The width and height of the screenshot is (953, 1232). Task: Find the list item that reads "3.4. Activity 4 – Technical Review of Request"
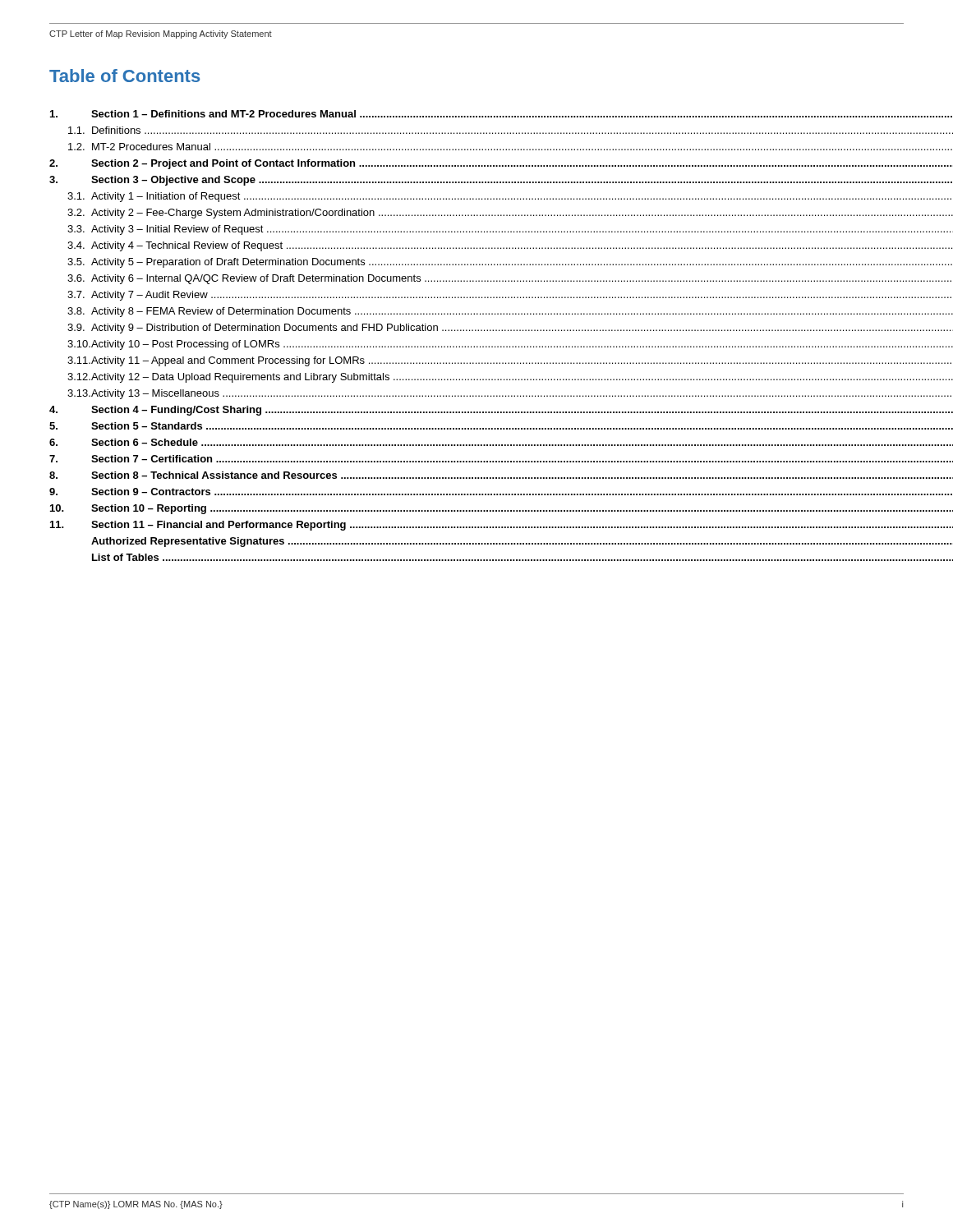(501, 245)
